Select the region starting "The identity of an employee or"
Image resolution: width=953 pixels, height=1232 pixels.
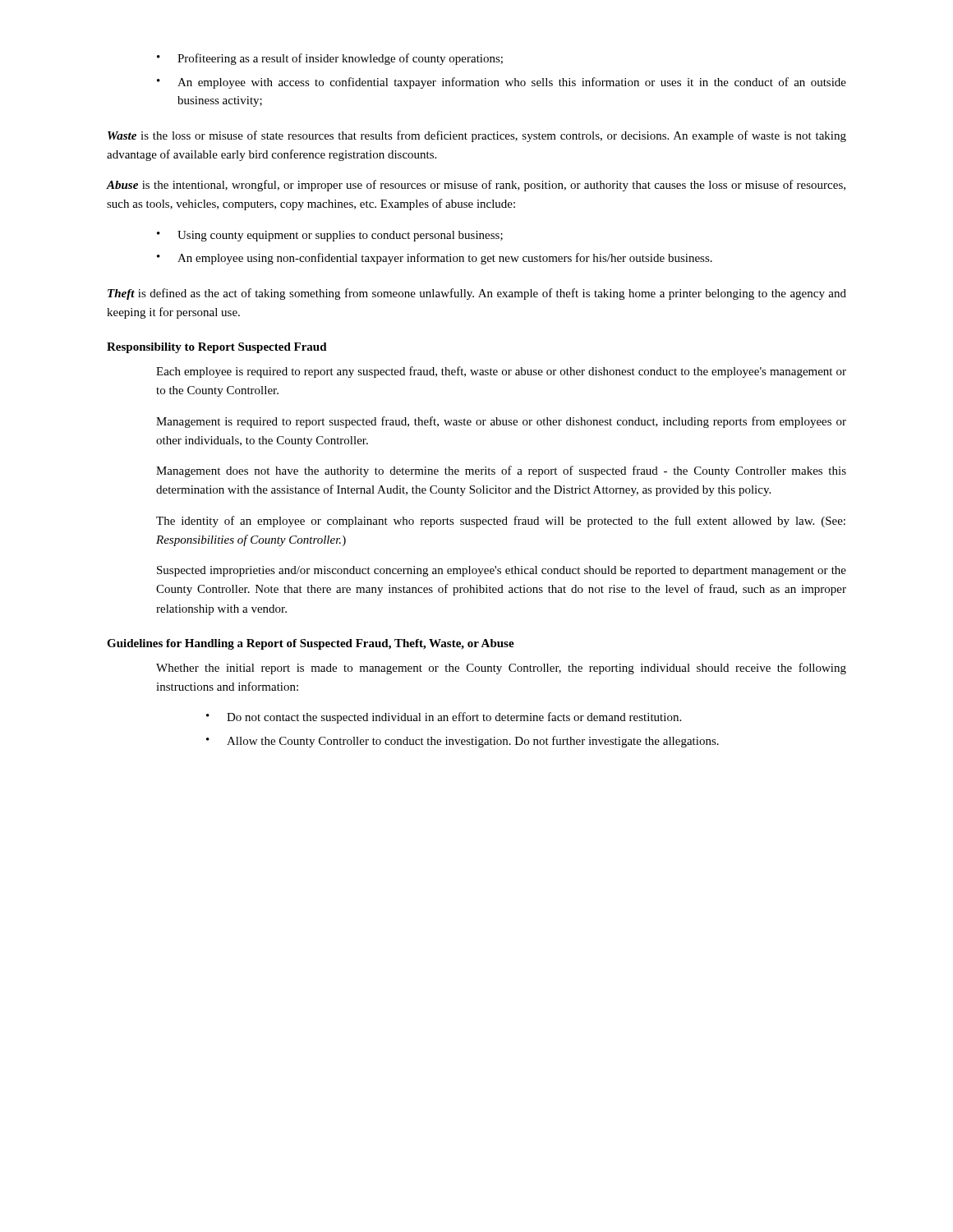(501, 530)
